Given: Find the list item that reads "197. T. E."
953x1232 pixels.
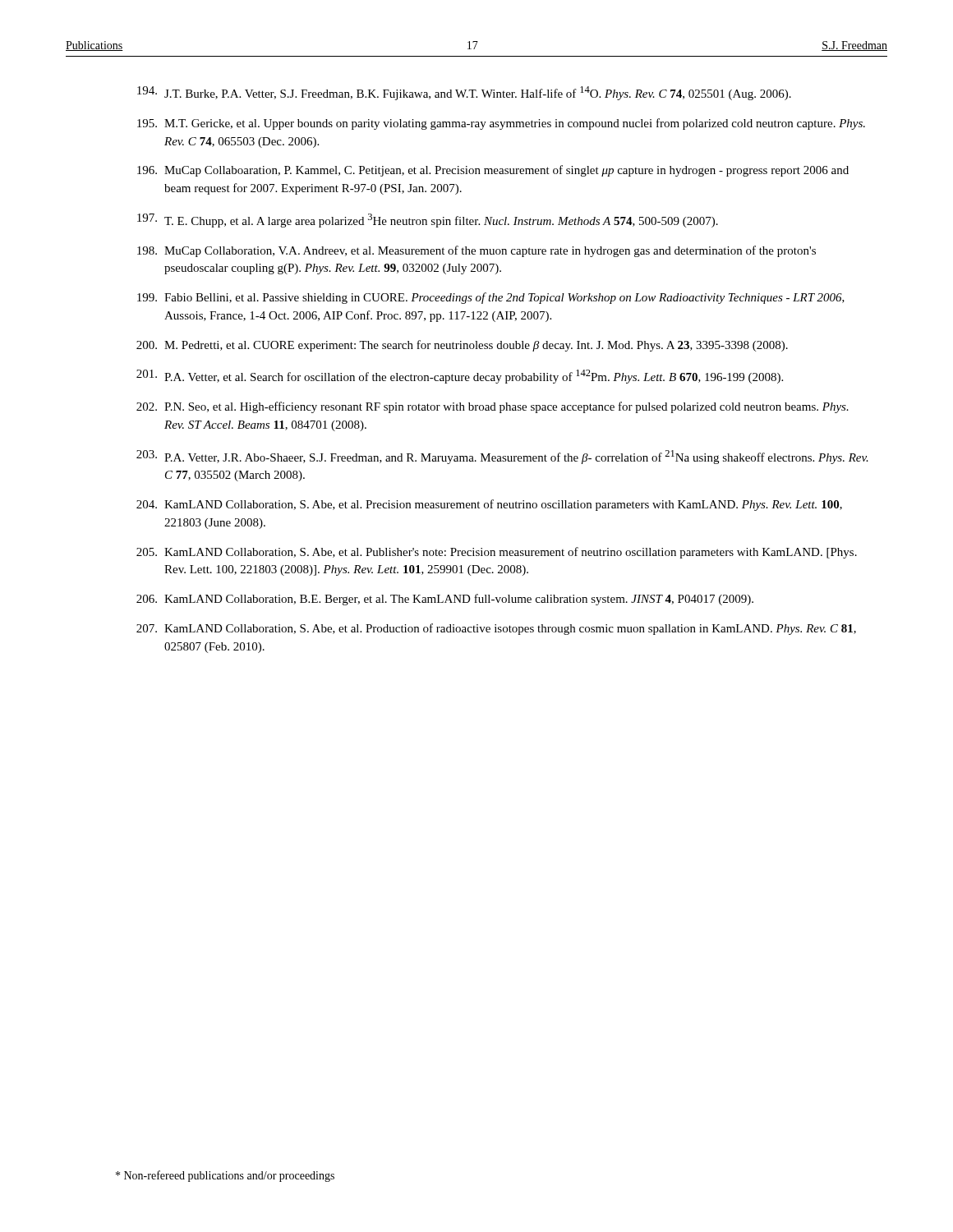Looking at the screenshot, I should [x=493, y=220].
